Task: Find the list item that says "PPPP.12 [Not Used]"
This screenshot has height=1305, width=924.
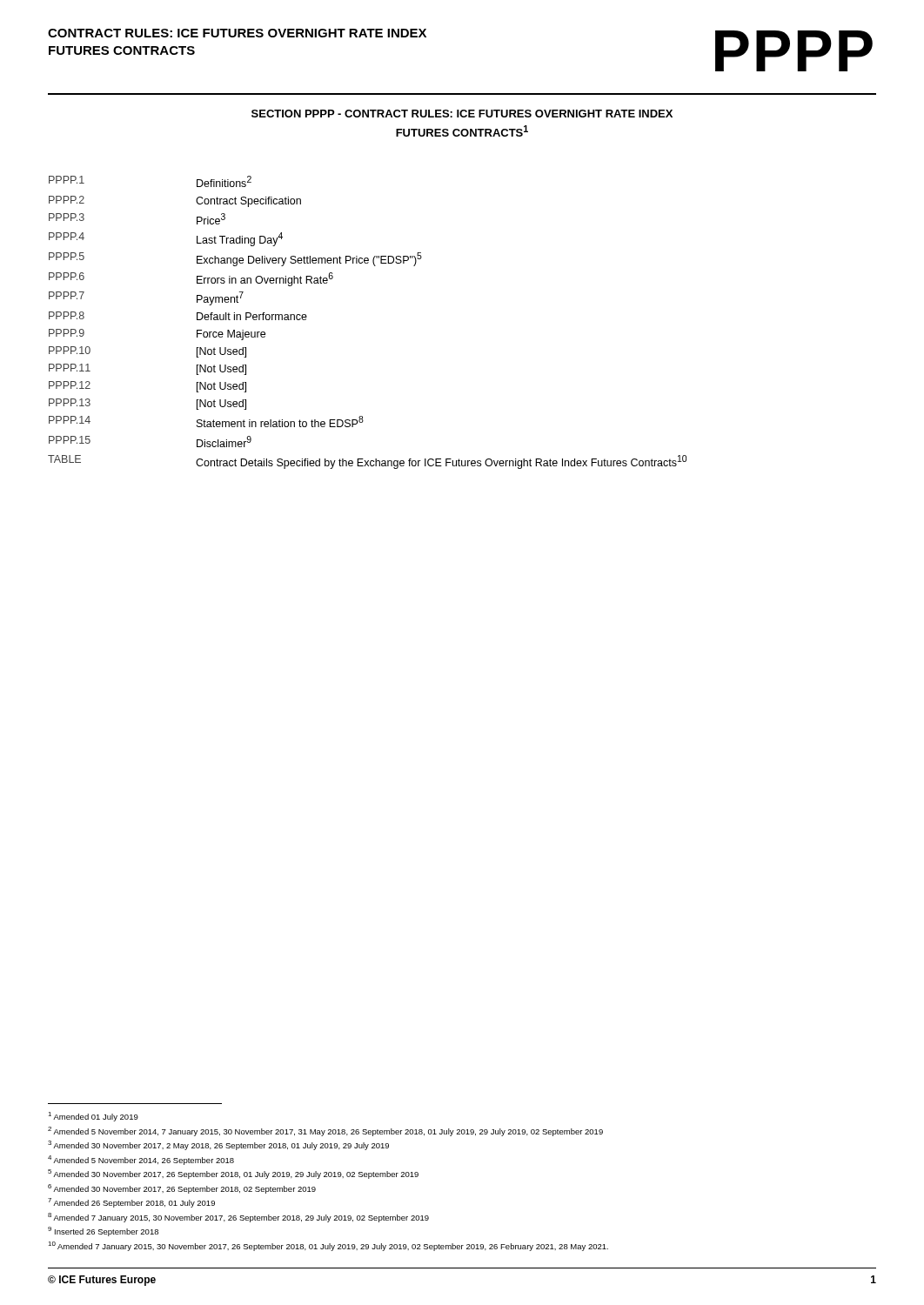Action: [x=67, y=386]
